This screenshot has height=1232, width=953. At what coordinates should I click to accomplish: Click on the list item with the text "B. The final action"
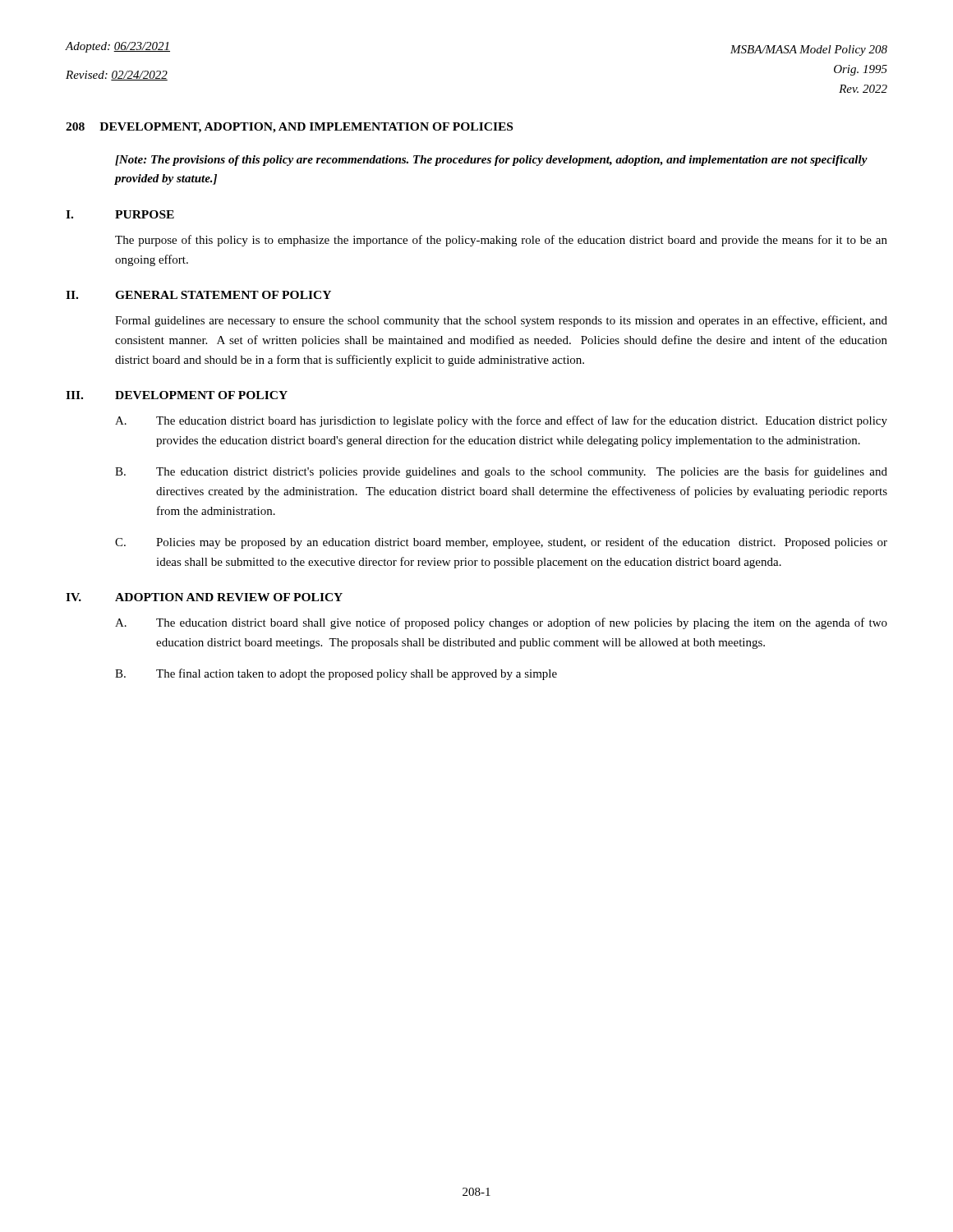[x=501, y=673]
